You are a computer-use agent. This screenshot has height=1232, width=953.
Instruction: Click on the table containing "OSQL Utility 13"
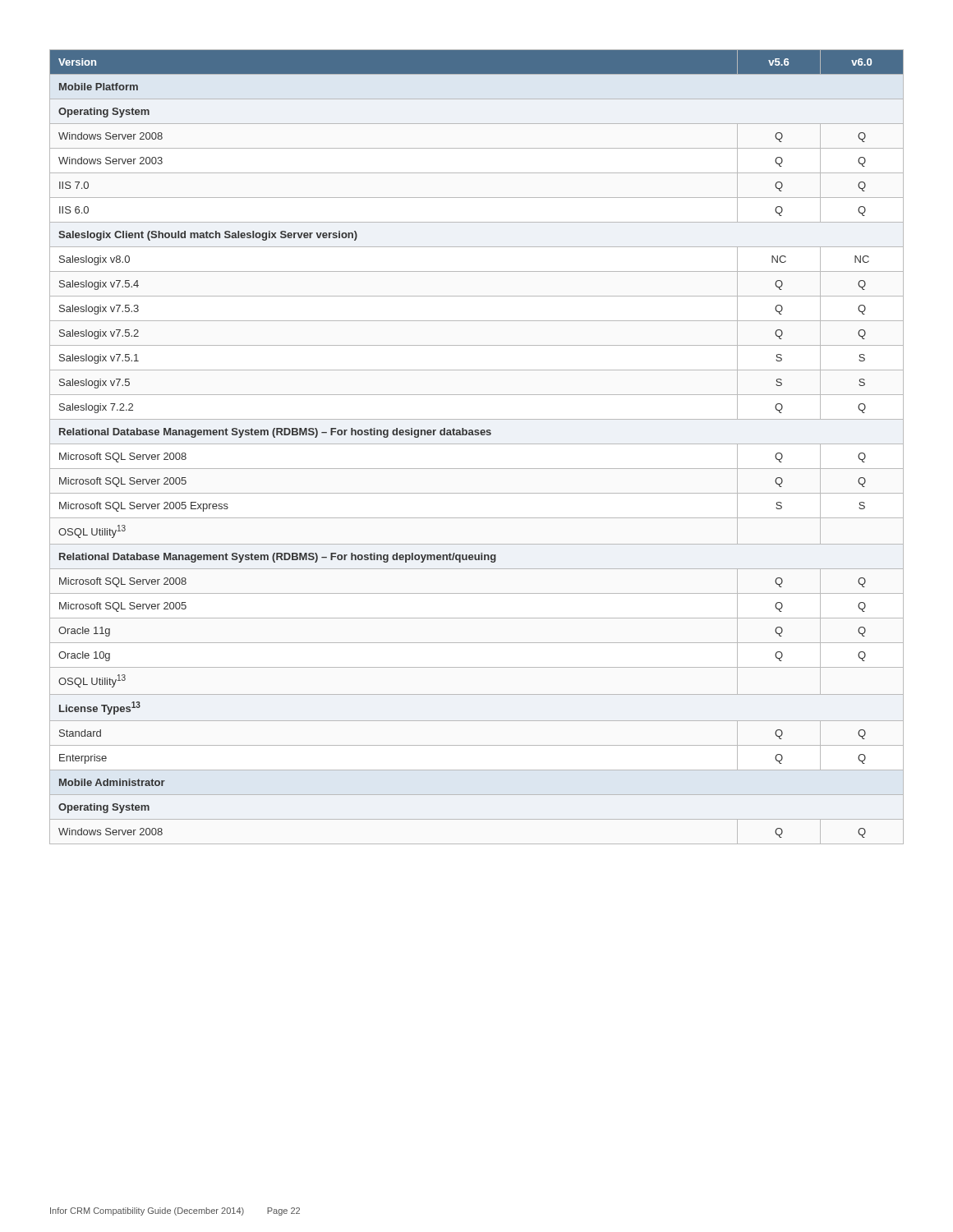tap(476, 447)
